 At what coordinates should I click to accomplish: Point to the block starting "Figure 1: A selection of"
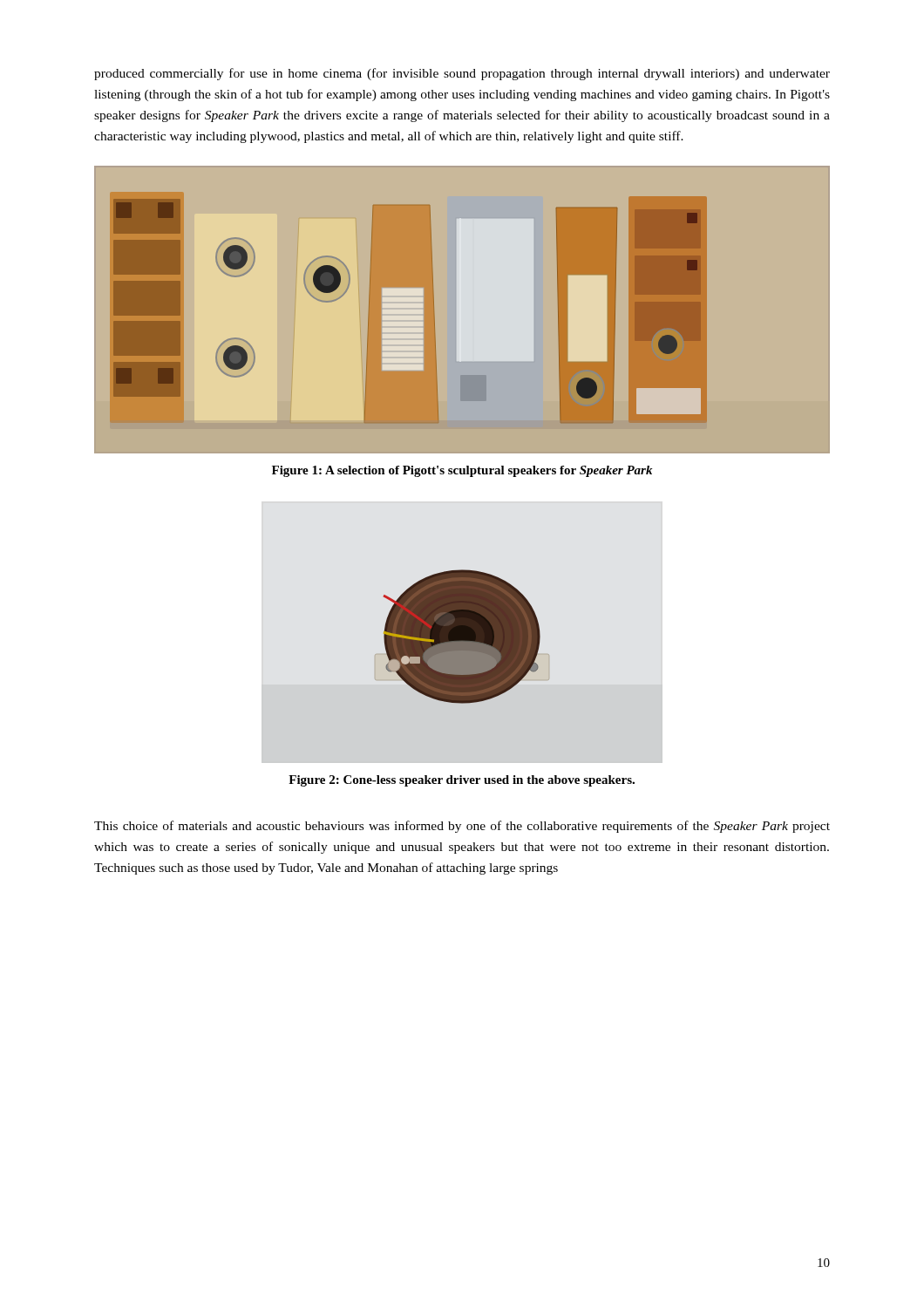click(x=462, y=470)
